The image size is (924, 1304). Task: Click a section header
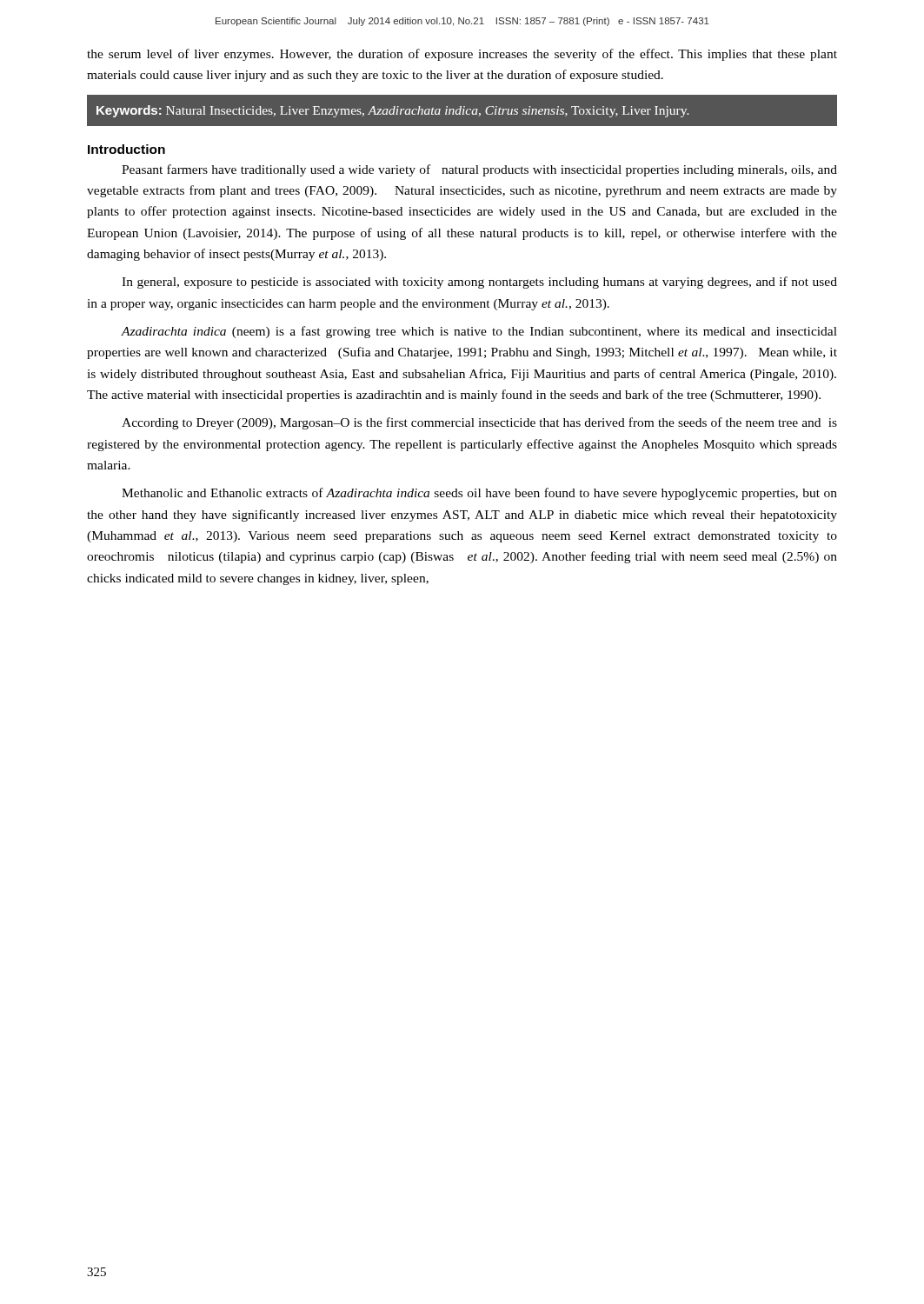point(126,149)
